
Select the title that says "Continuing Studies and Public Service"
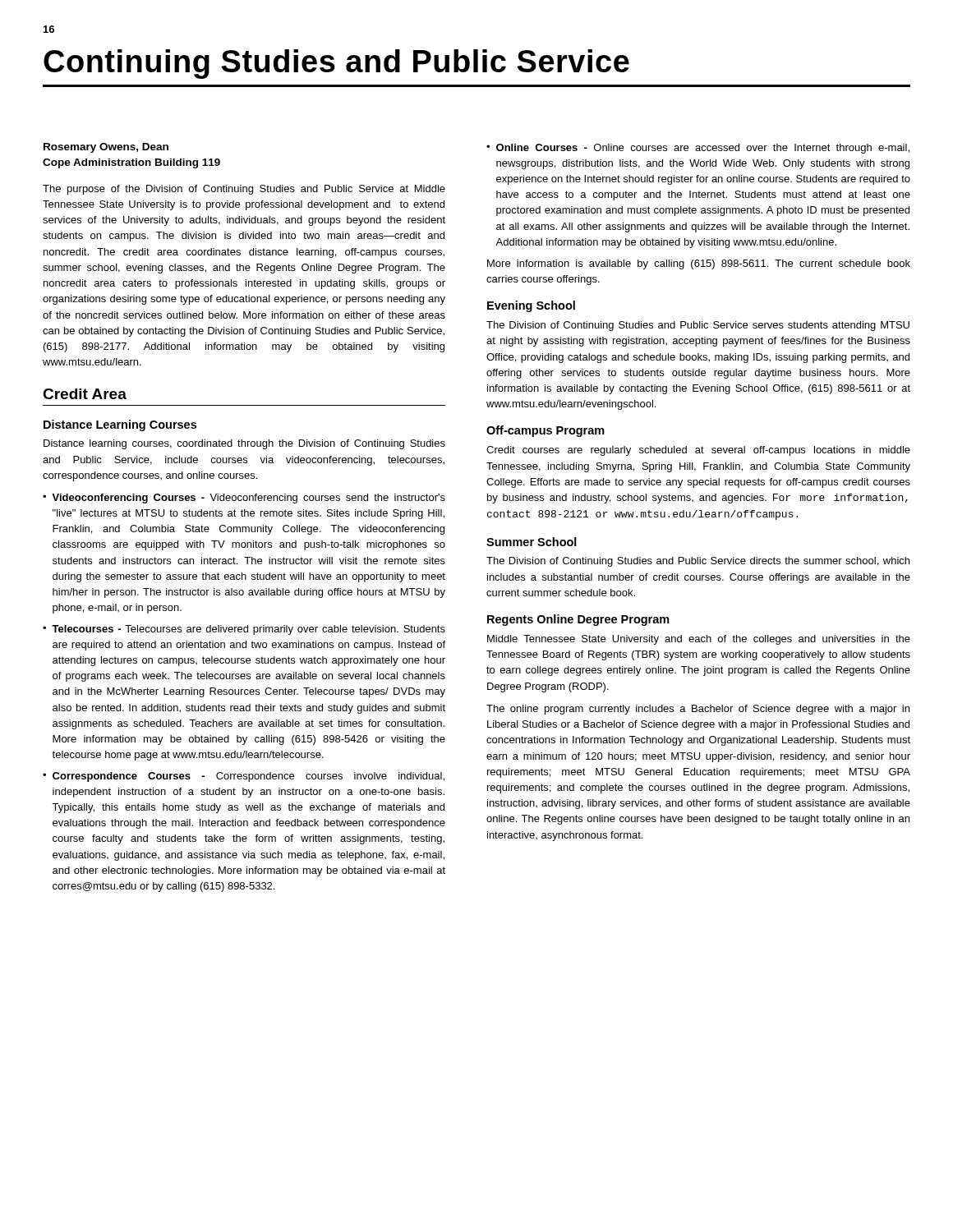(x=476, y=66)
